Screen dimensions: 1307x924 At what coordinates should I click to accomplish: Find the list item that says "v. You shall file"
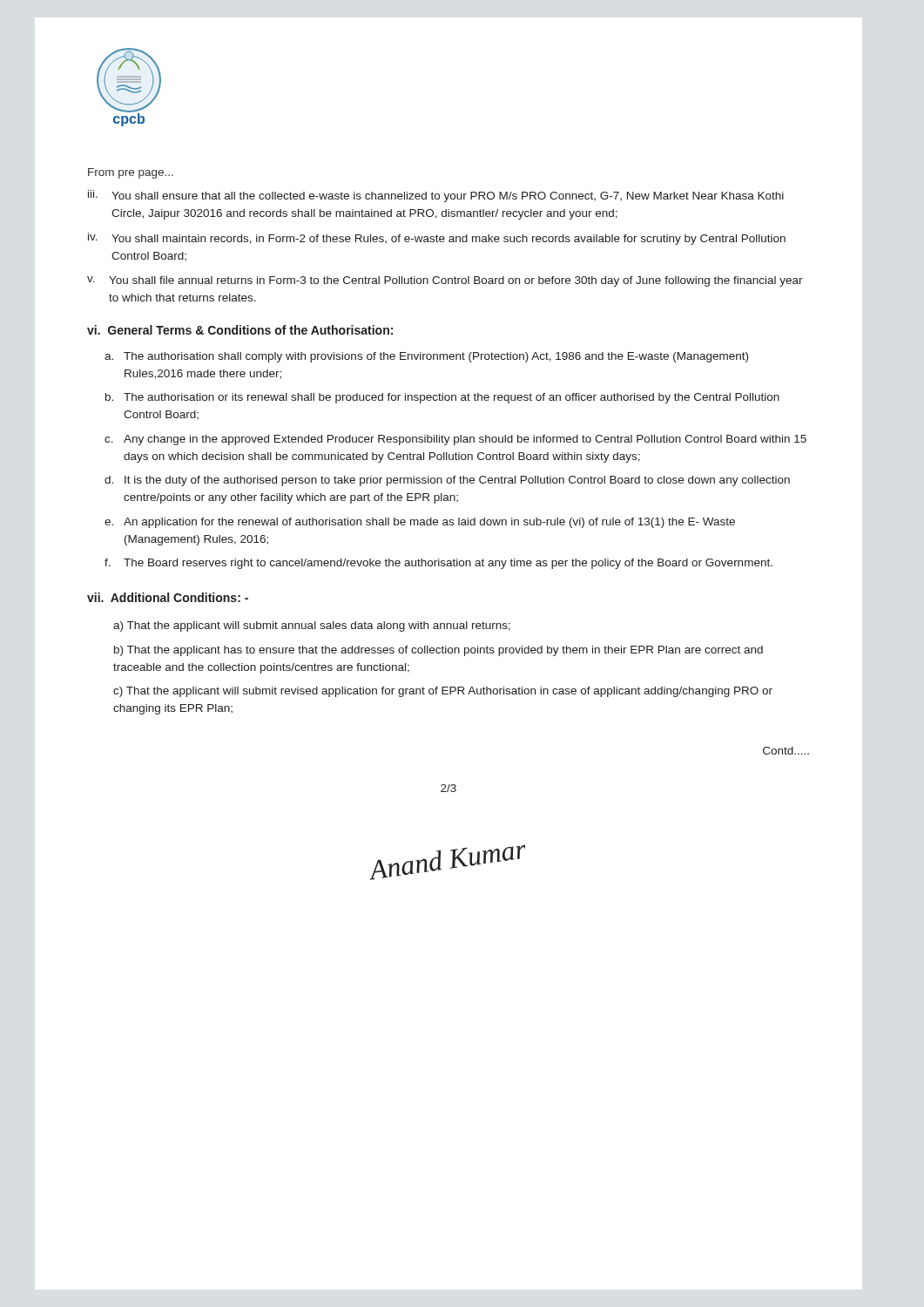tap(449, 290)
